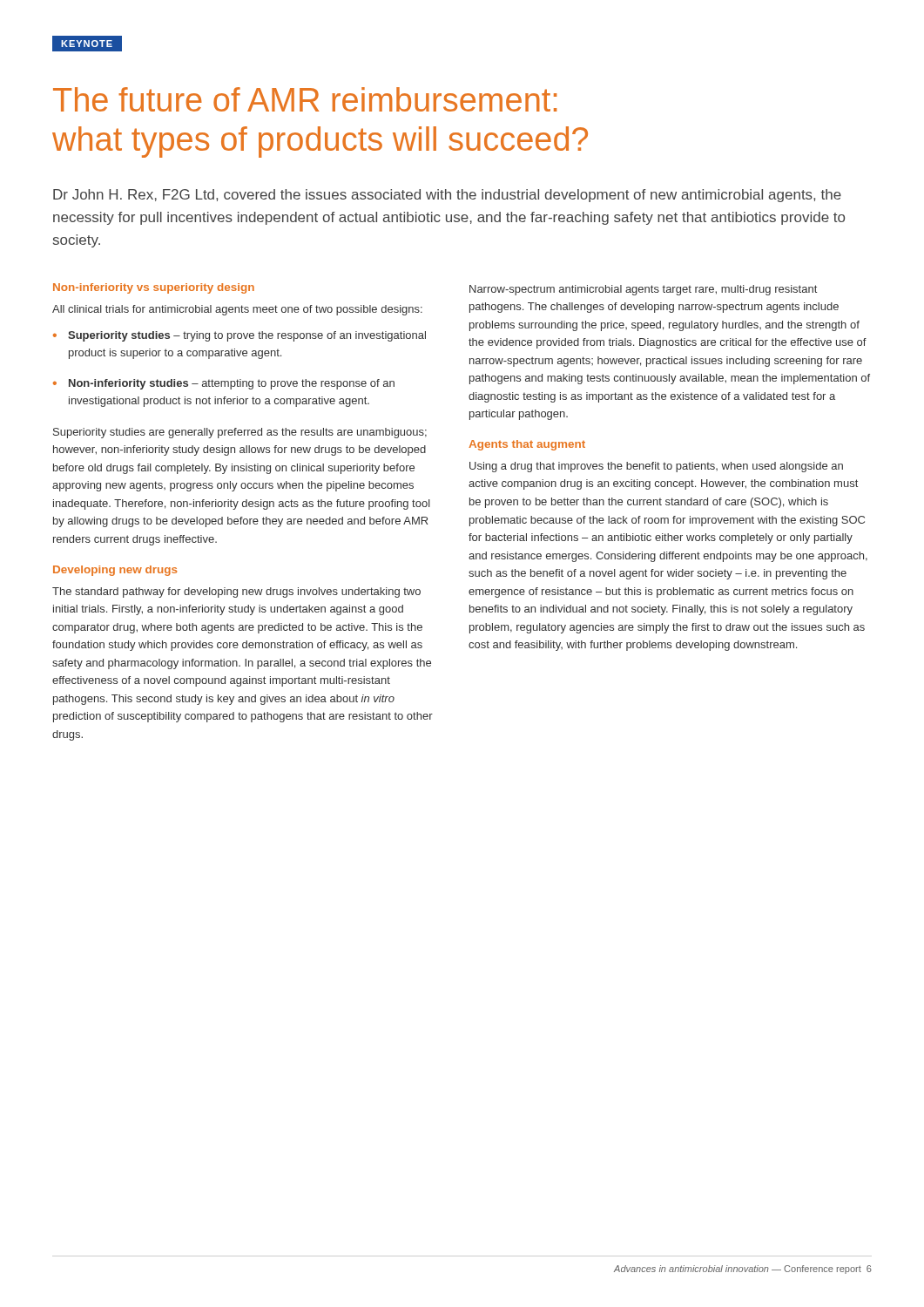
Task: Point to the text block starting "All clinical trials for antimicrobial agents meet"
Action: (244, 309)
